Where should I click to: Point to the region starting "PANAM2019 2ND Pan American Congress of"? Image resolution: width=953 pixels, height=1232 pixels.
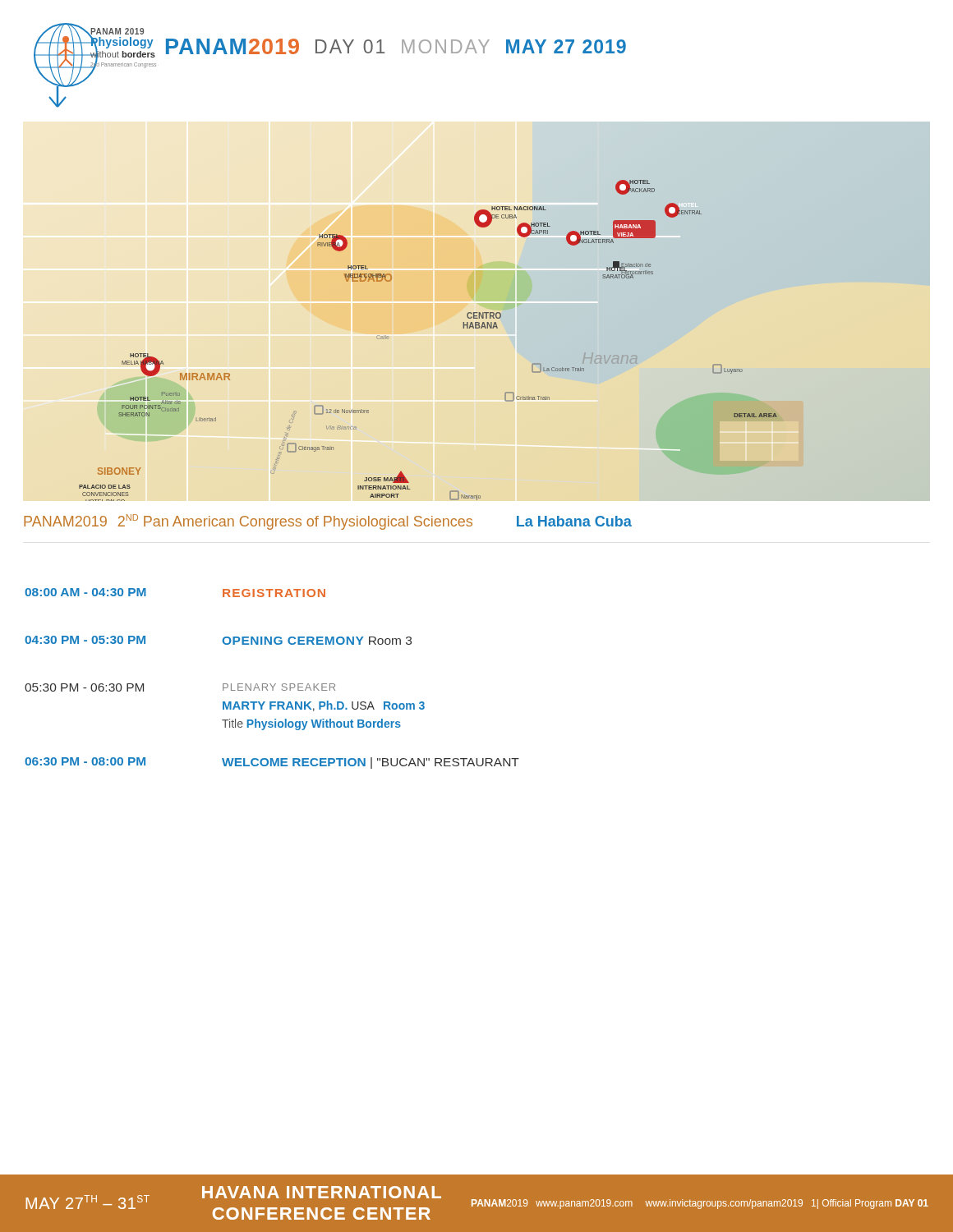327,522
